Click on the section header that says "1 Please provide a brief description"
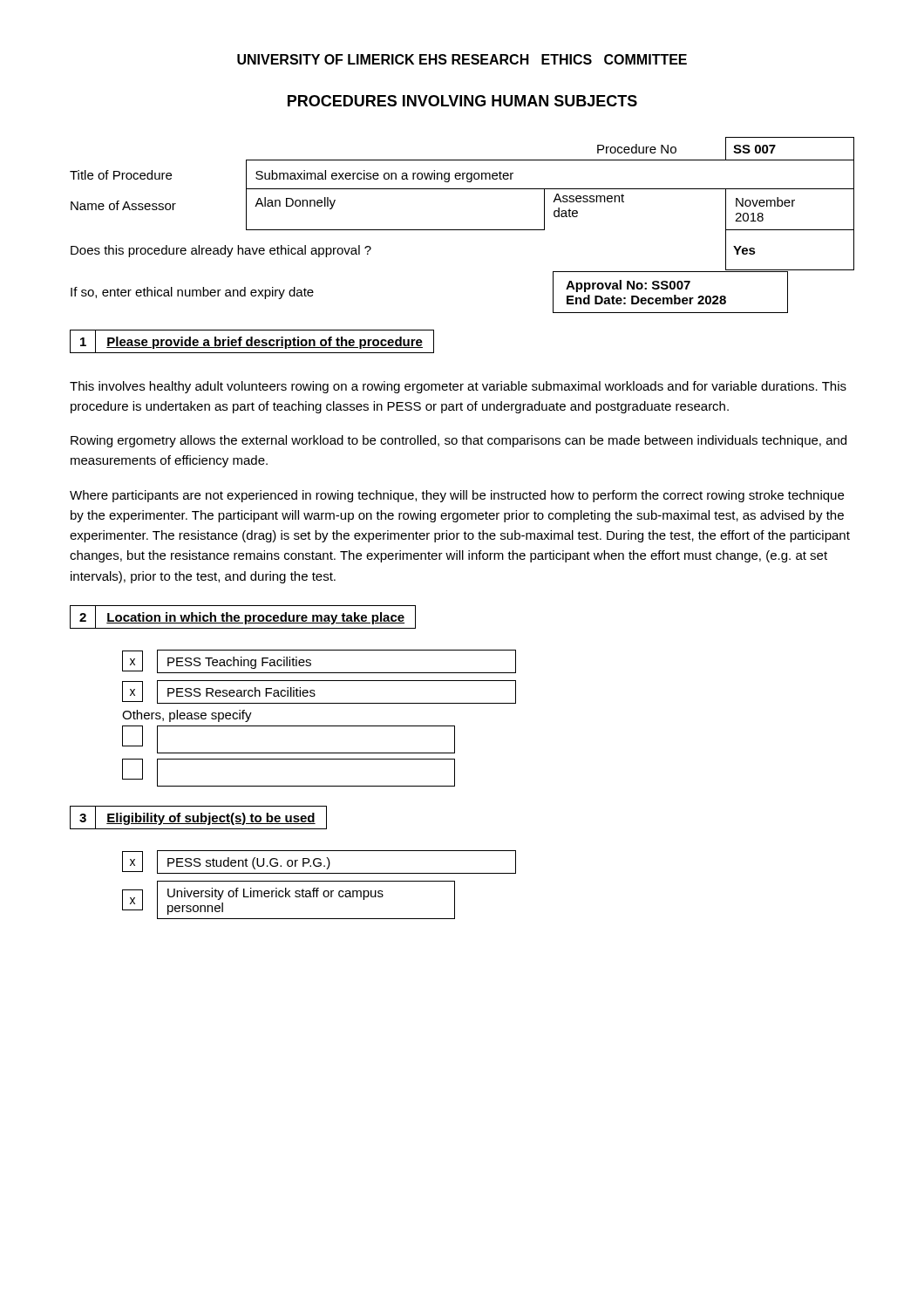Image resolution: width=924 pixels, height=1308 pixels. pos(252,341)
